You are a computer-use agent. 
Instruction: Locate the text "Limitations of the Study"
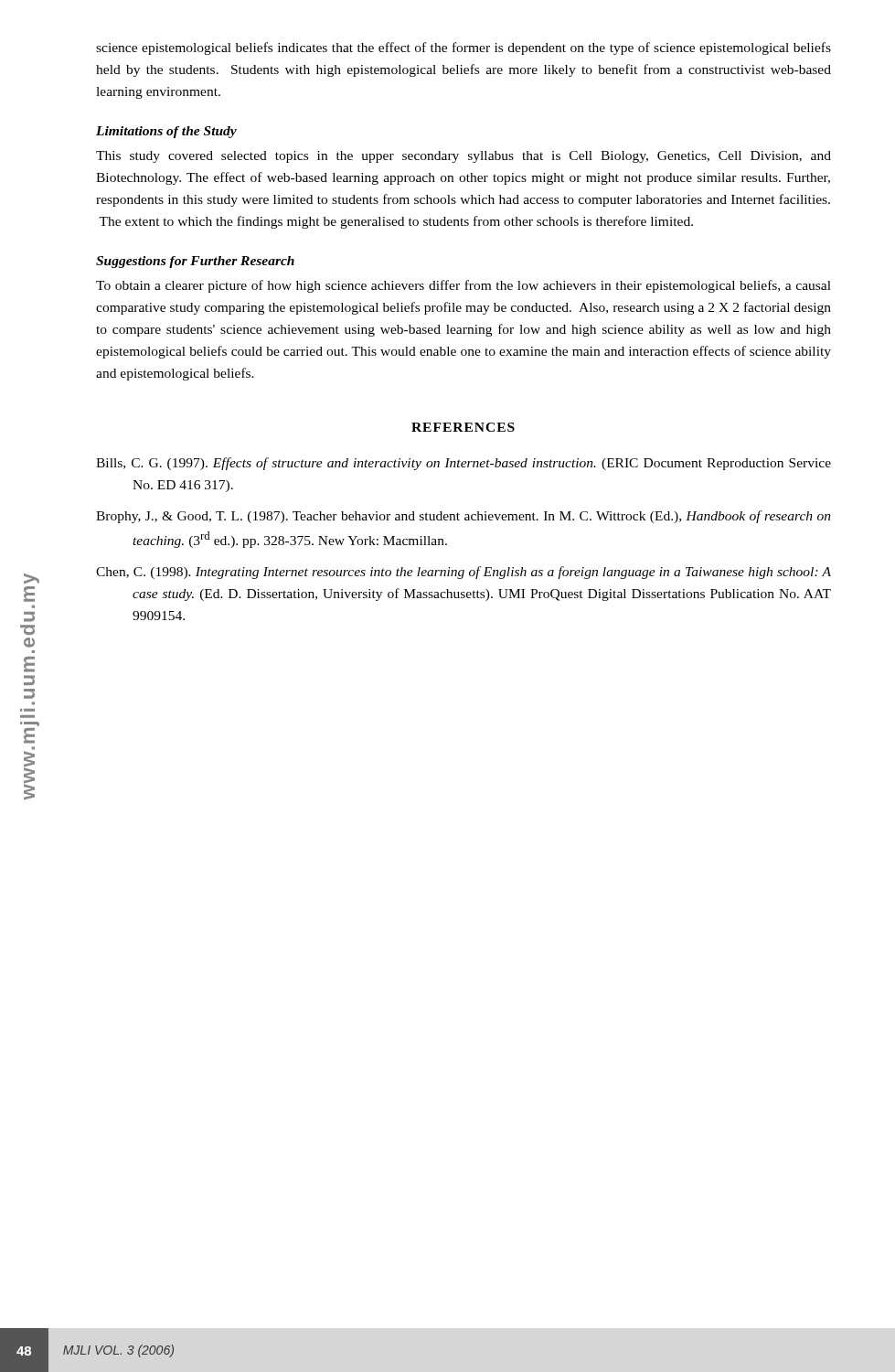point(166,130)
